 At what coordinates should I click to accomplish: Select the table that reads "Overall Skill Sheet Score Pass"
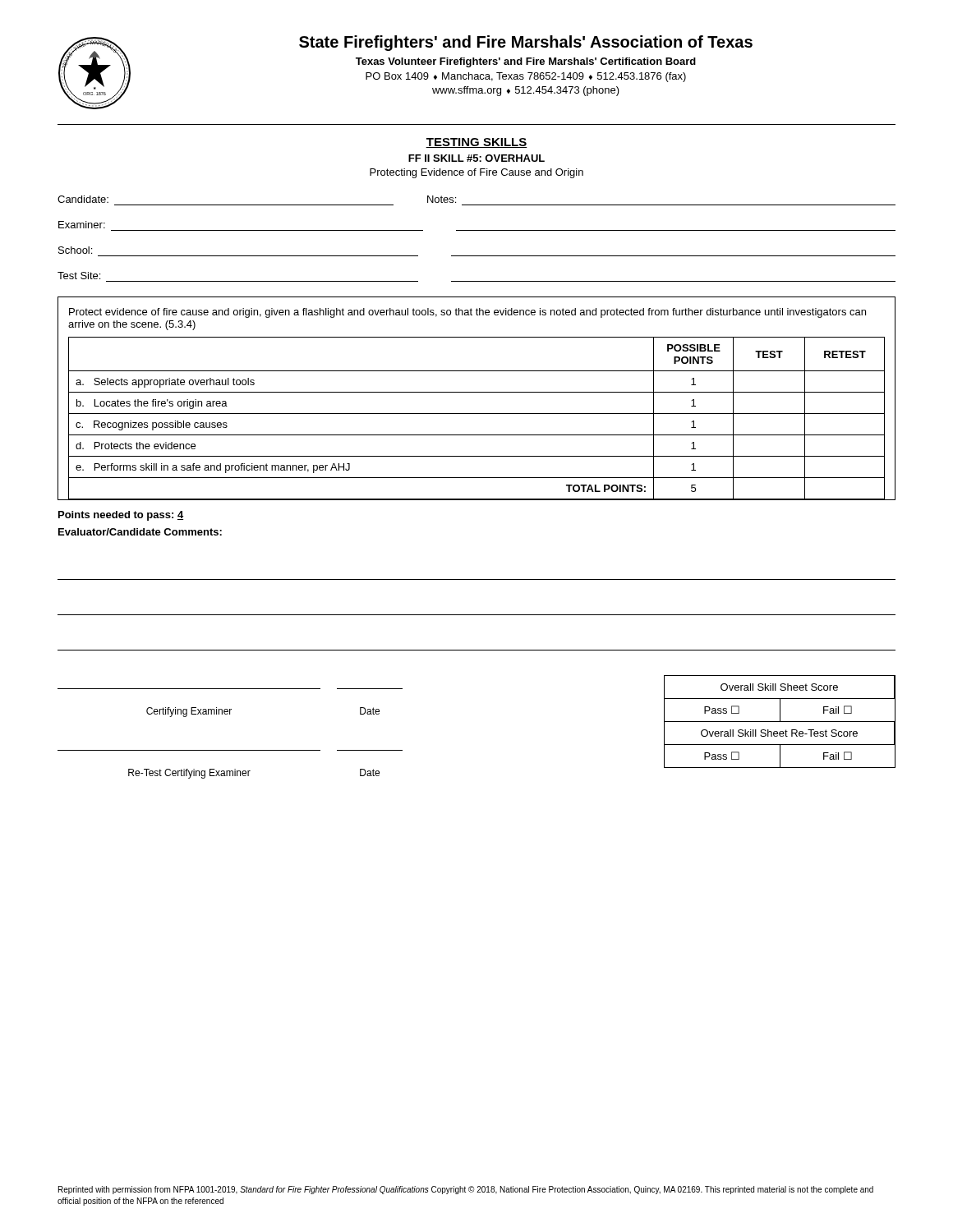[x=780, y=722]
